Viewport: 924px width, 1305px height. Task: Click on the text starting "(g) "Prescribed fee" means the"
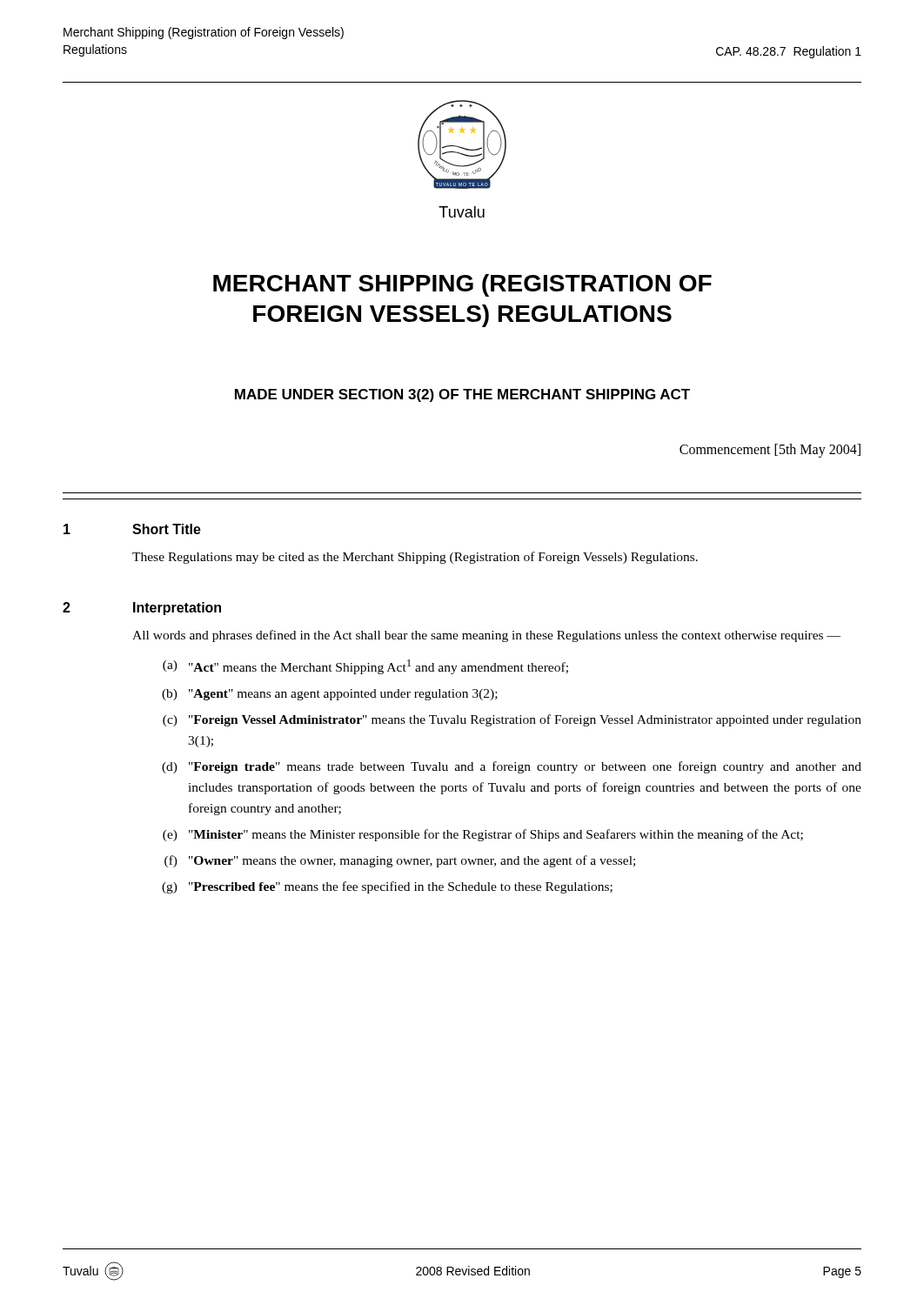pyautogui.click(x=497, y=887)
